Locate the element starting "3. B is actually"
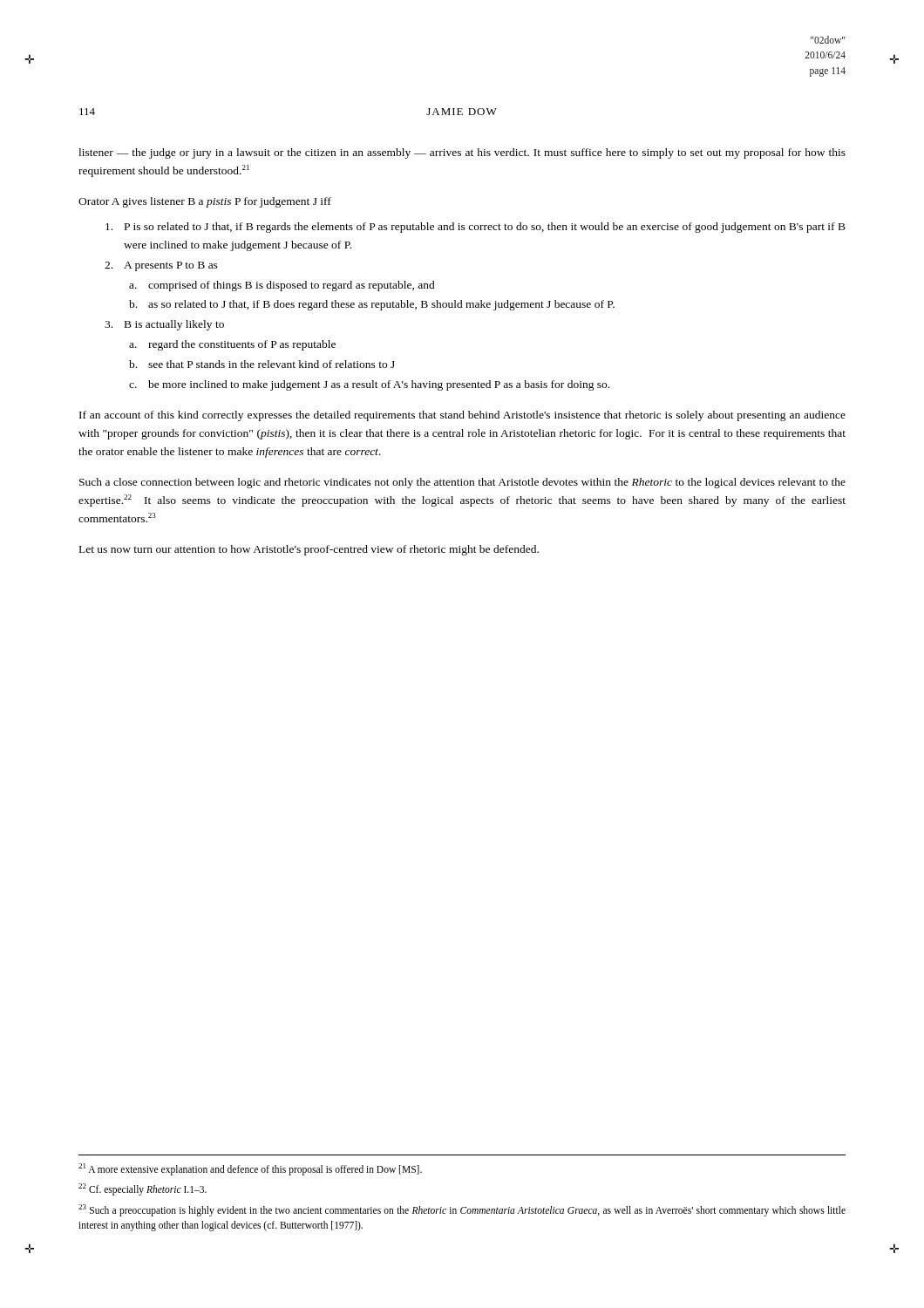The image size is (924, 1308). [165, 325]
